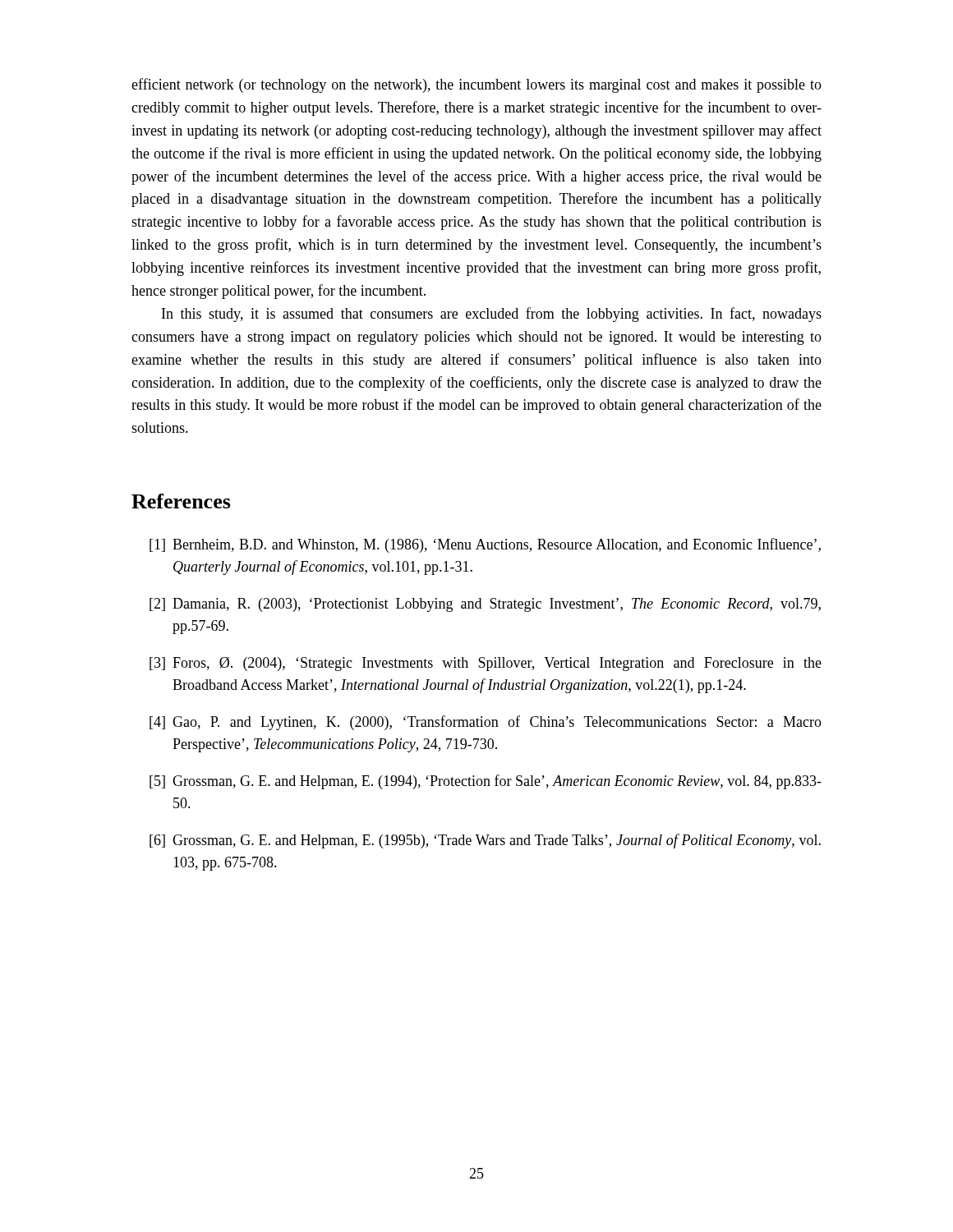Navigate to the text block starting "[2] Damania, R. (2003),"
953x1232 pixels.
[476, 615]
